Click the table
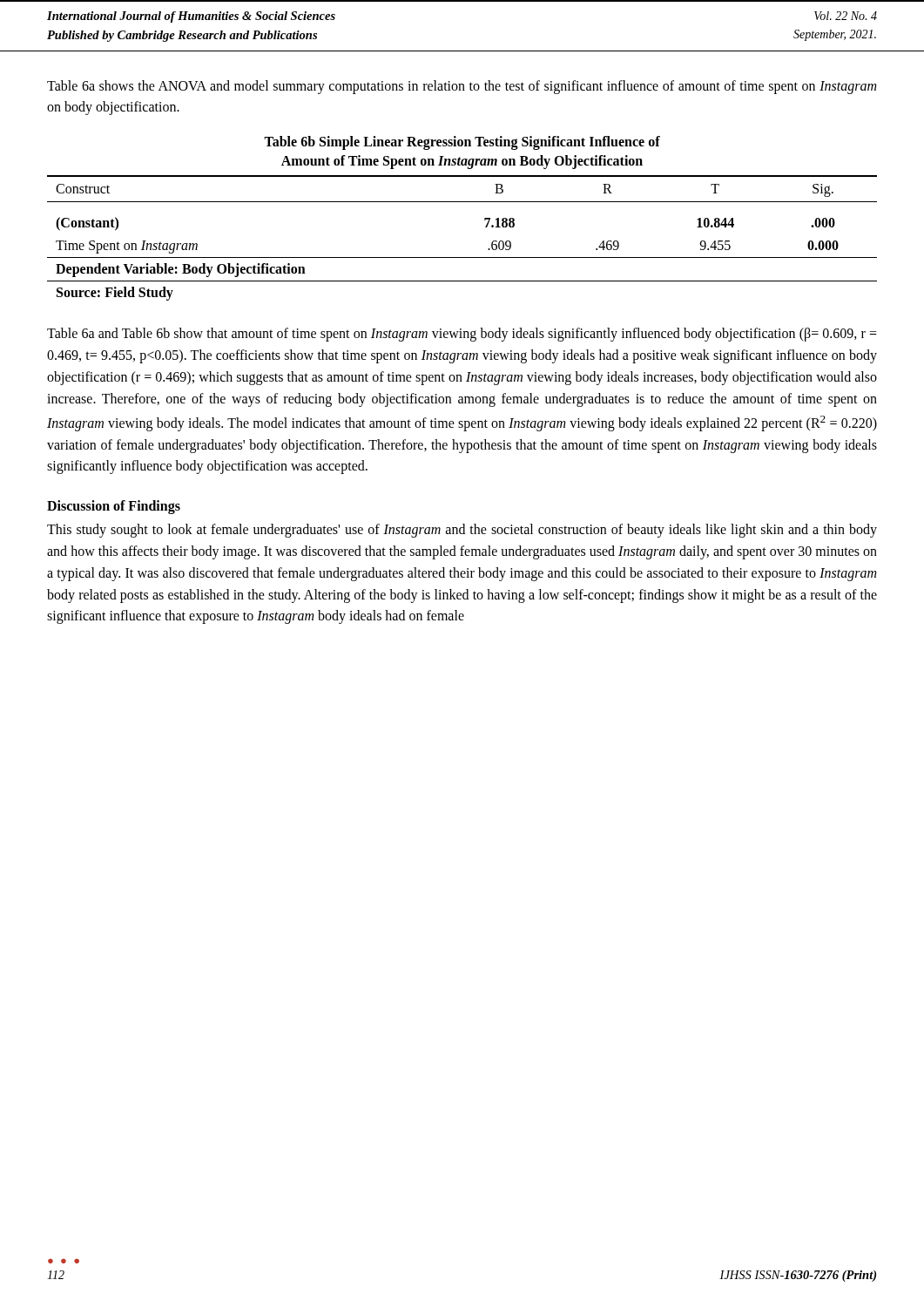 [462, 240]
